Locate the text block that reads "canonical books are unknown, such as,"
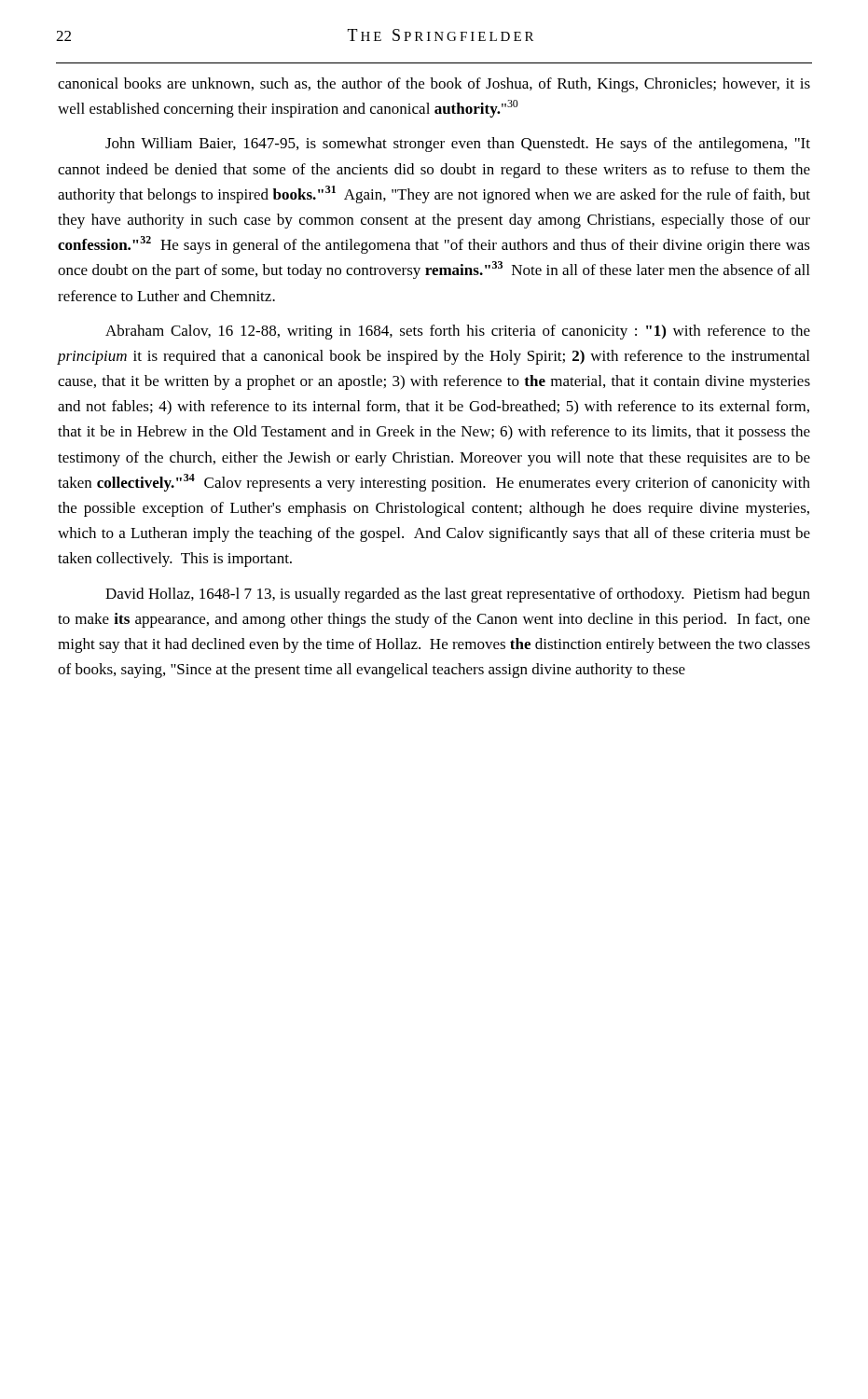868x1399 pixels. (x=434, y=96)
